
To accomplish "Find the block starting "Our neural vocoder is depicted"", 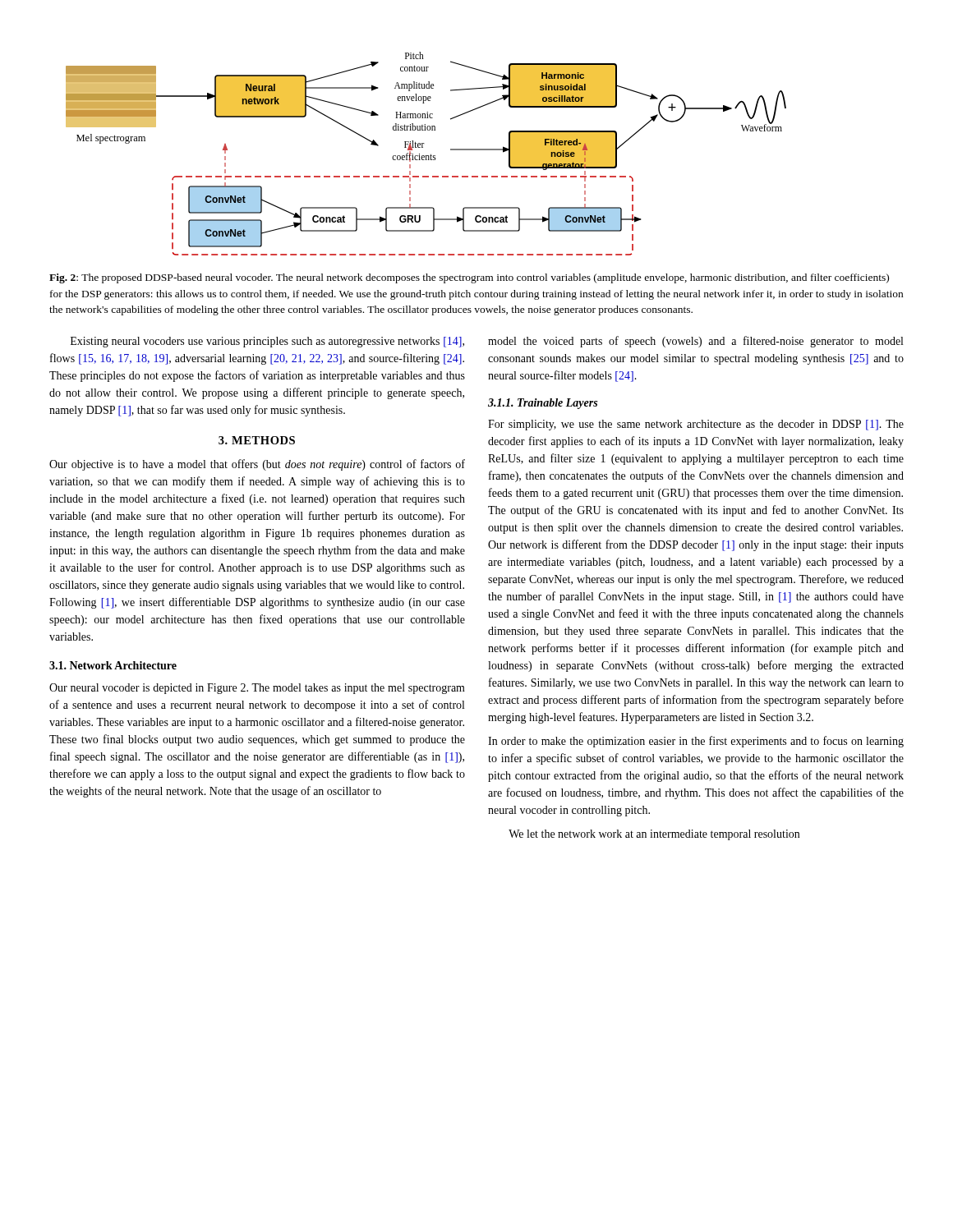I will [x=257, y=740].
